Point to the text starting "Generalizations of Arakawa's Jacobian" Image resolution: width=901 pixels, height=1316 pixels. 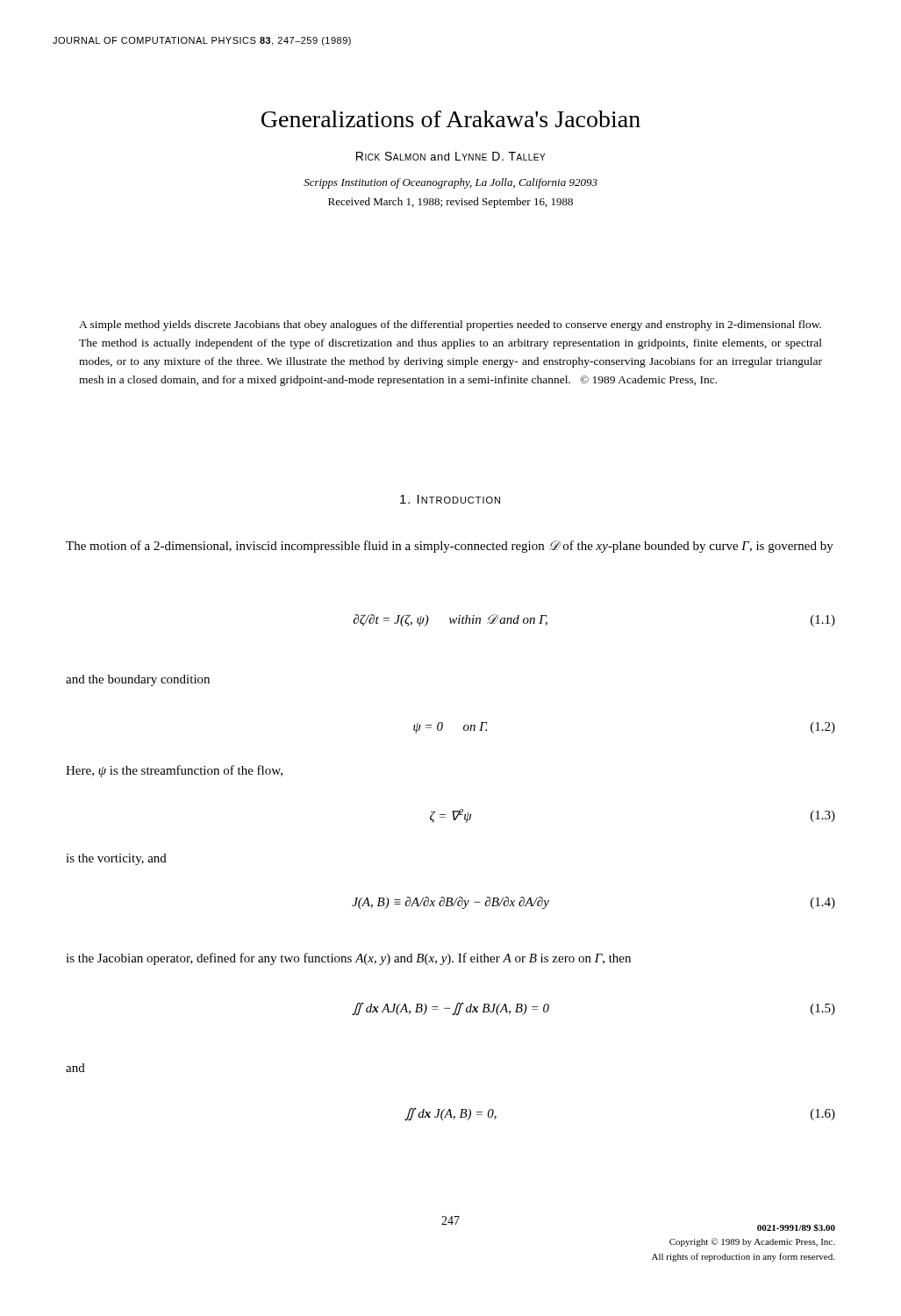pyautogui.click(x=450, y=119)
